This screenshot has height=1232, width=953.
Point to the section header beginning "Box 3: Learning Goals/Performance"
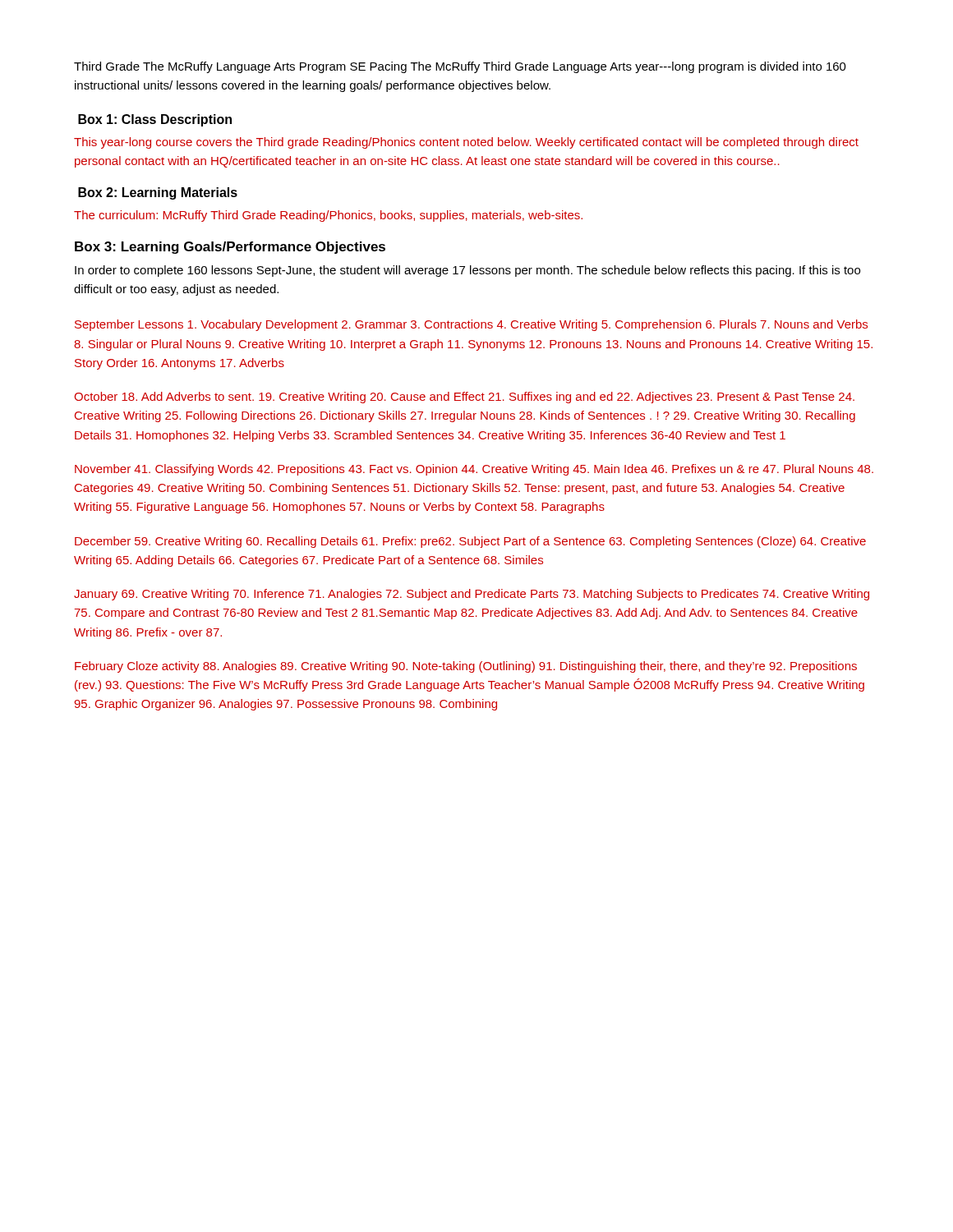(x=230, y=247)
